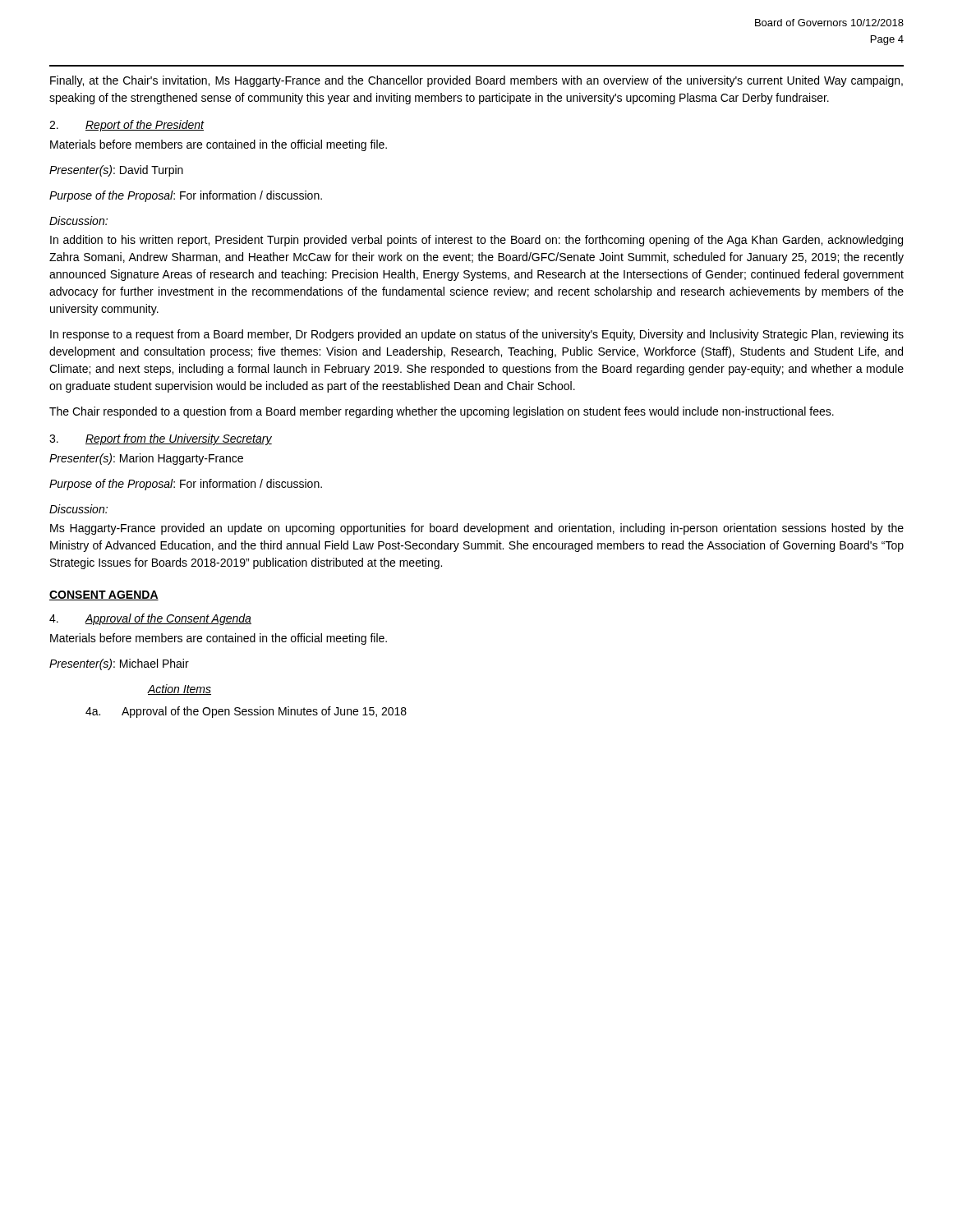Select the section header that says "CONSENT AGENDA"

[x=104, y=595]
